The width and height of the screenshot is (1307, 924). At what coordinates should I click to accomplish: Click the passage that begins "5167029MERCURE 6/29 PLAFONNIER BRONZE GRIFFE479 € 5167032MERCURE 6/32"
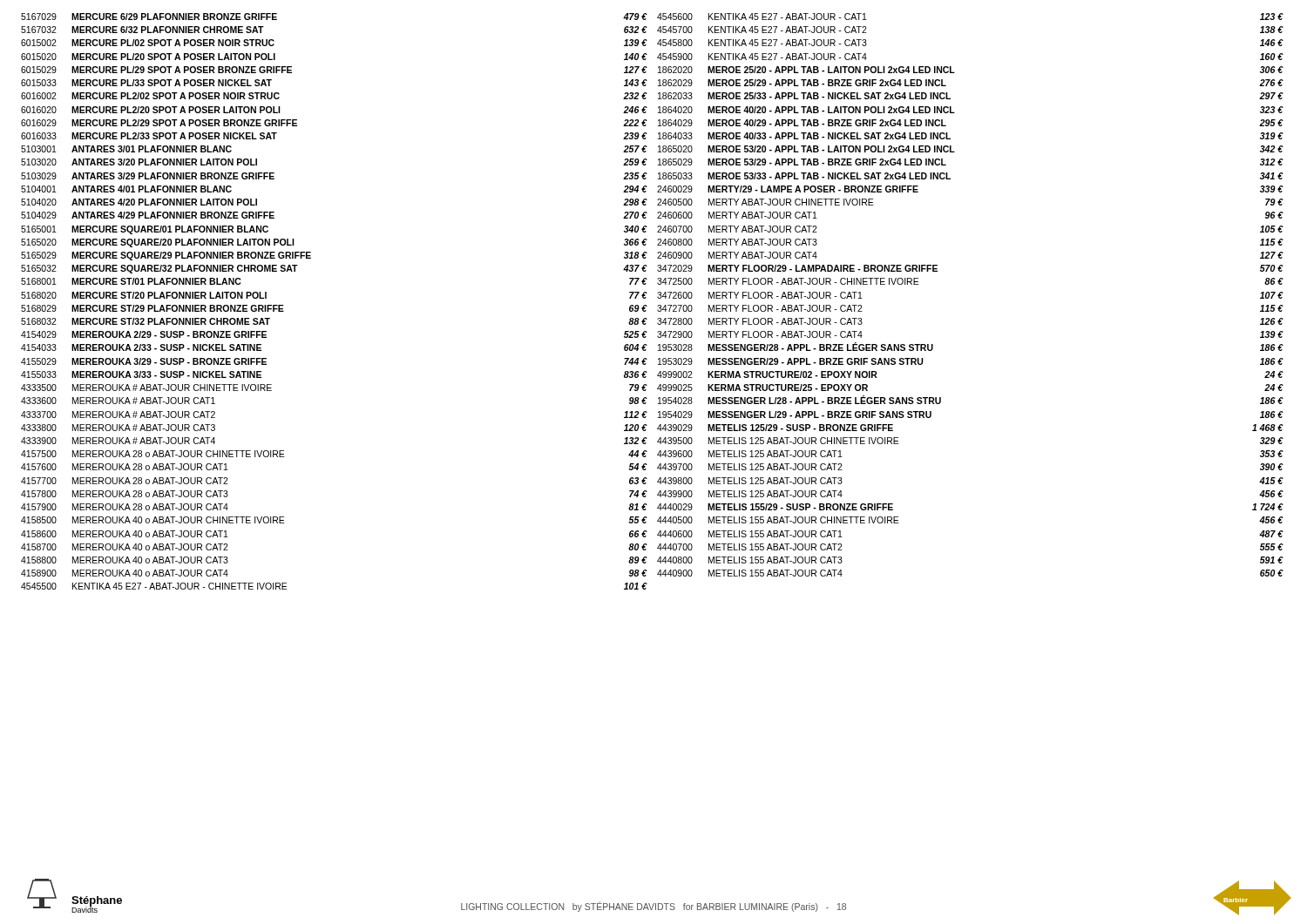[34, 16]
